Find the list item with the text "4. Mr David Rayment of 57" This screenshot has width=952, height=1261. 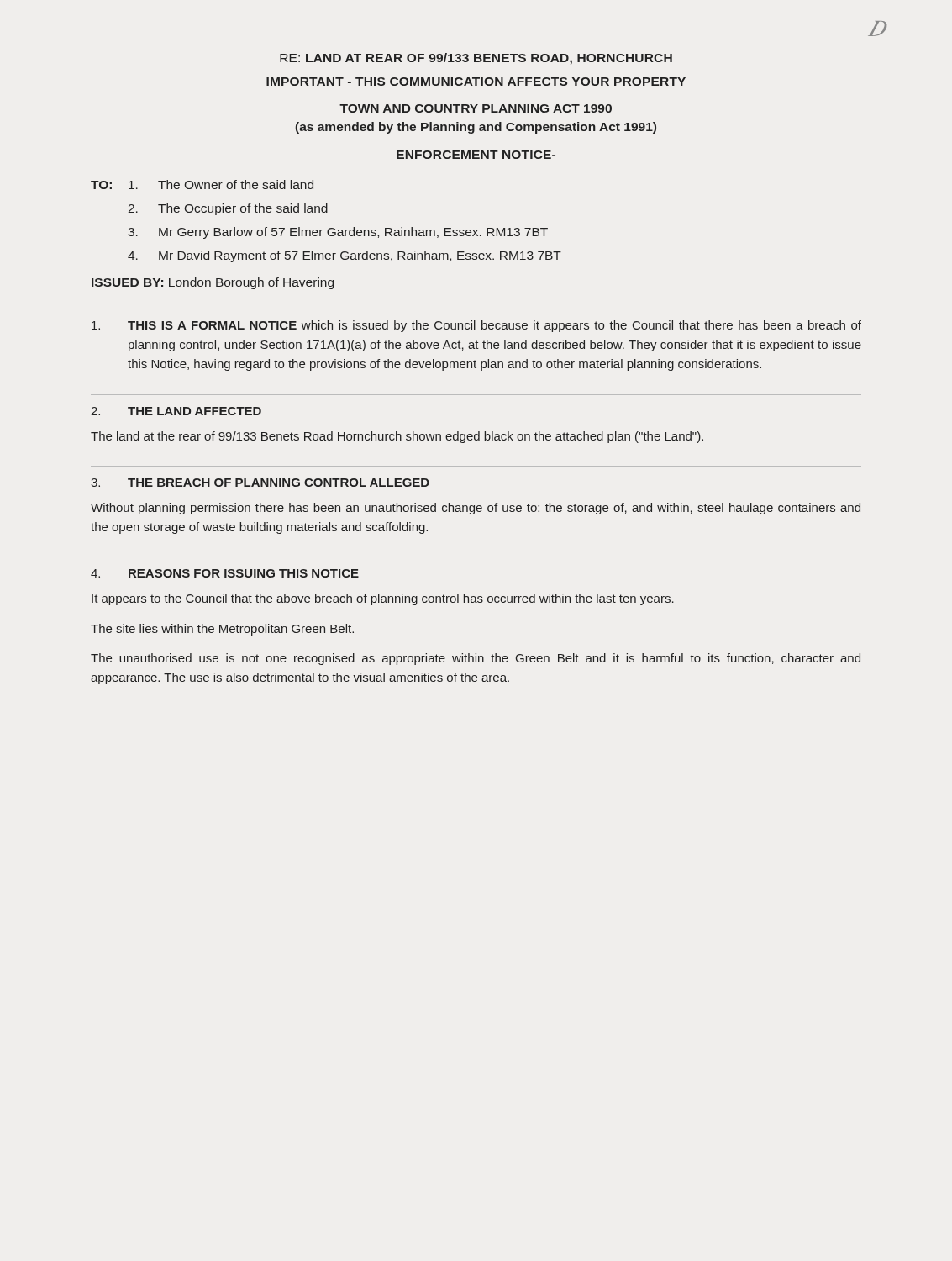(344, 255)
